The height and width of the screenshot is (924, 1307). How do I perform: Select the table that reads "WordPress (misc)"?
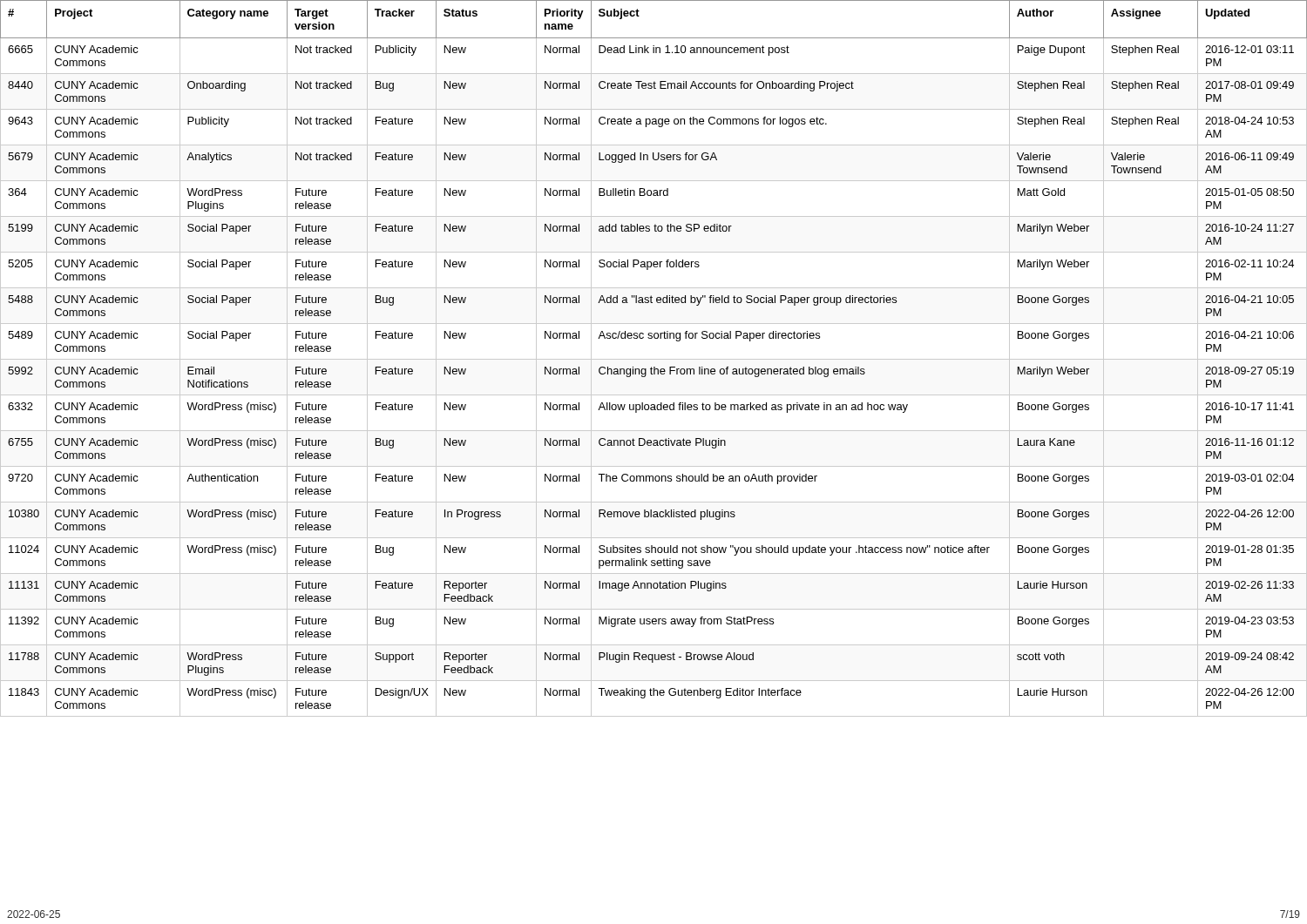click(x=654, y=358)
